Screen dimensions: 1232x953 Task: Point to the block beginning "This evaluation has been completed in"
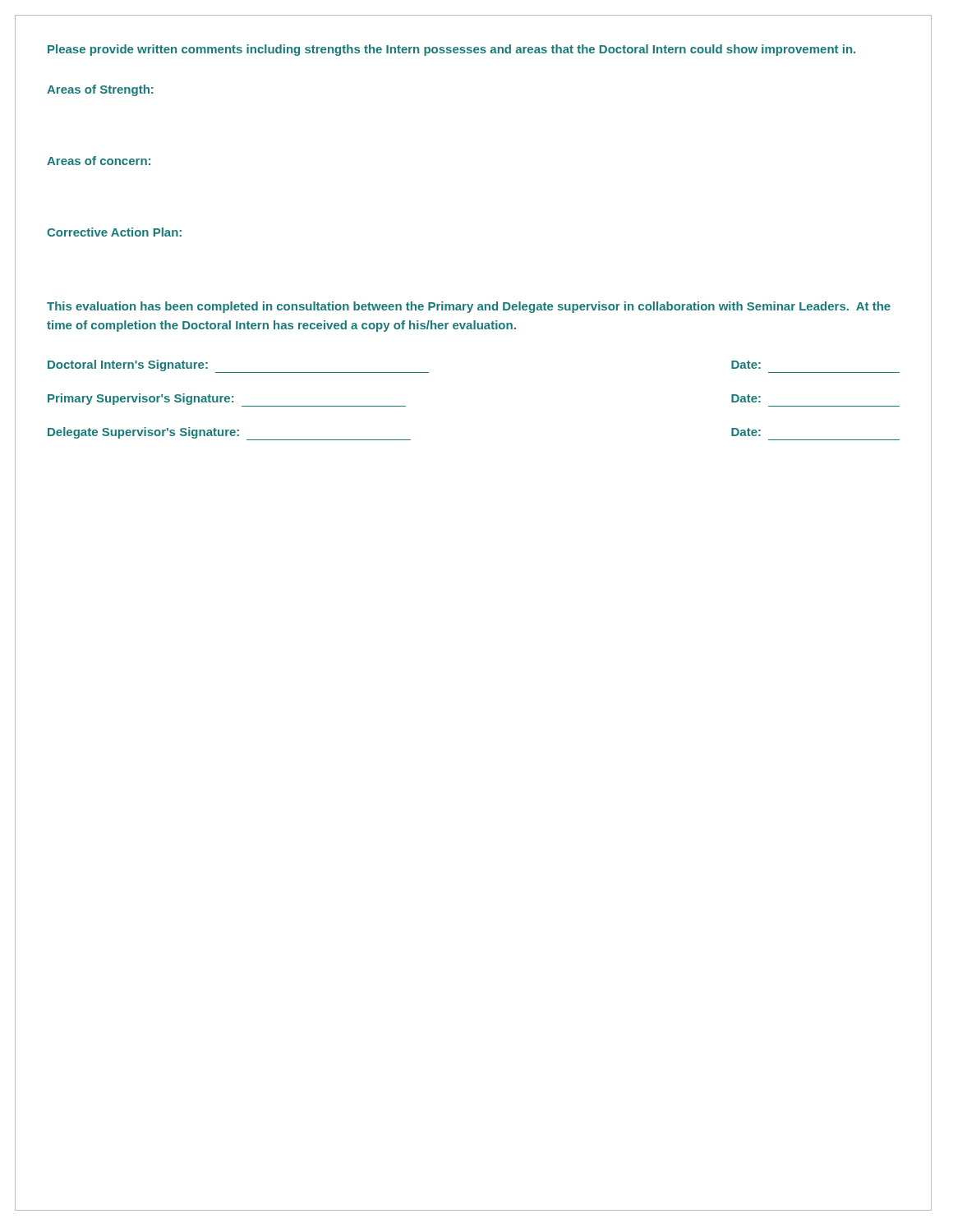(469, 315)
